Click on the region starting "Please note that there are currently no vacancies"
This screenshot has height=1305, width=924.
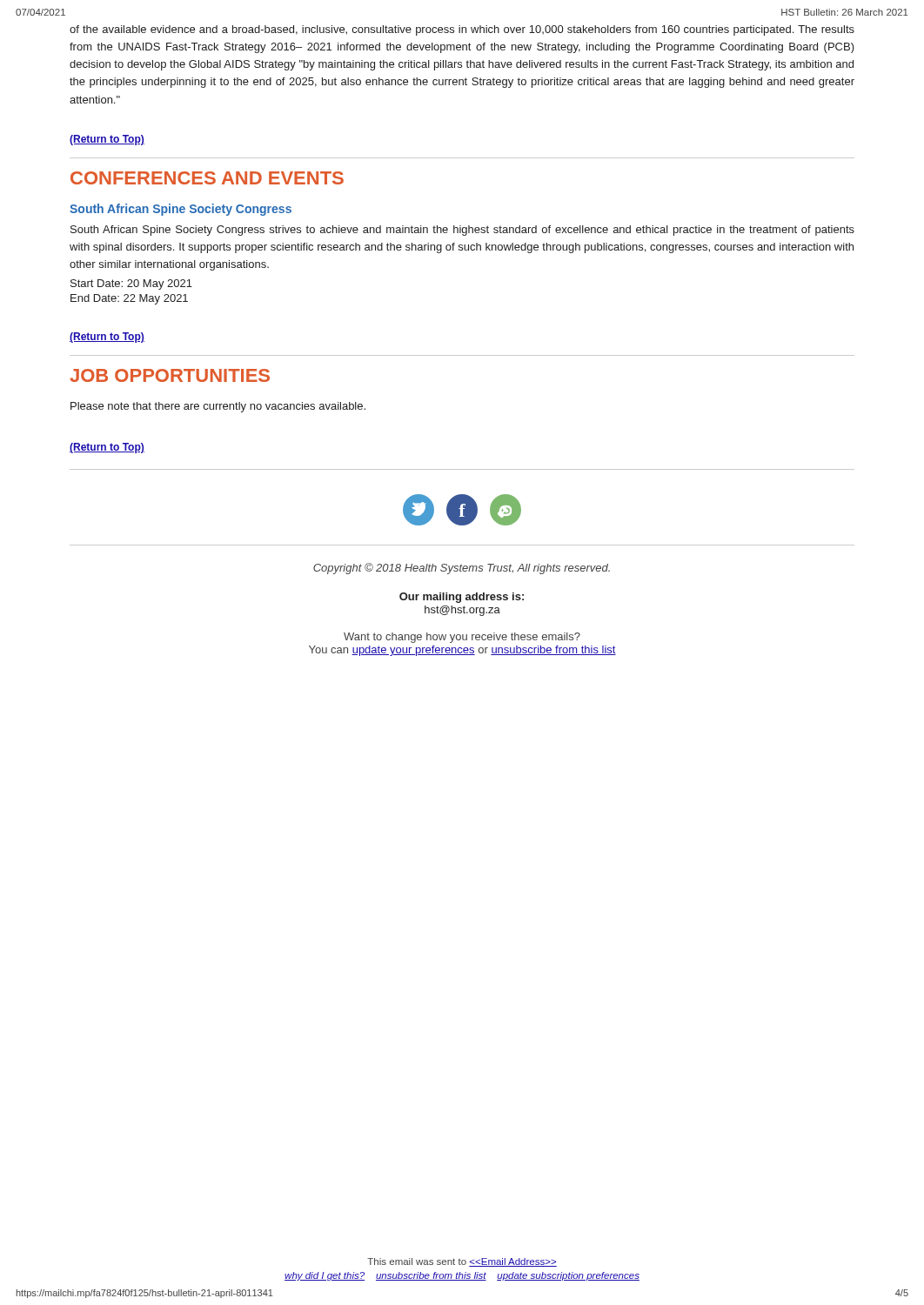point(218,406)
